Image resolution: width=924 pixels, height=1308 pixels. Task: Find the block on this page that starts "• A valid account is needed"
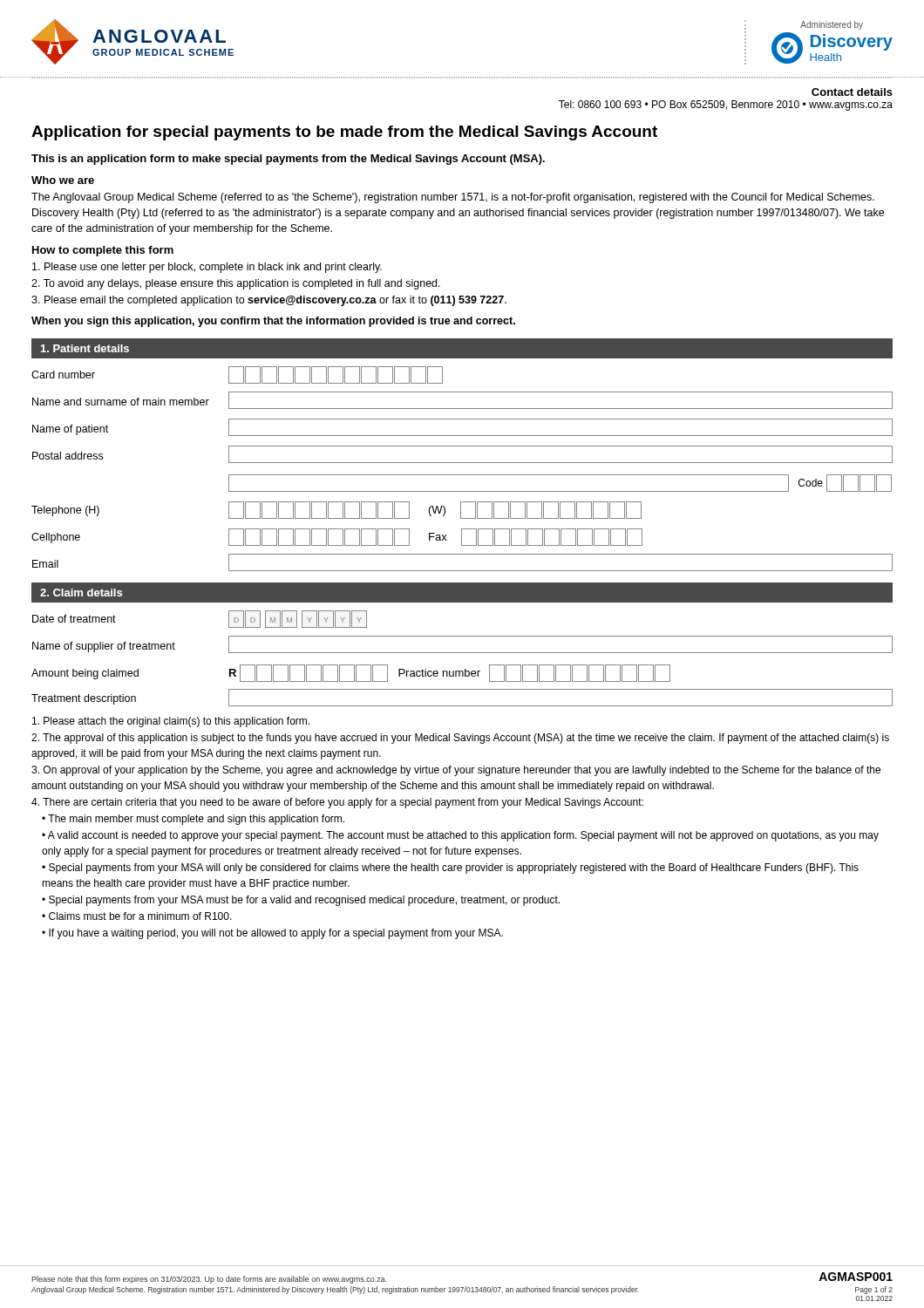tap(460, 843)
